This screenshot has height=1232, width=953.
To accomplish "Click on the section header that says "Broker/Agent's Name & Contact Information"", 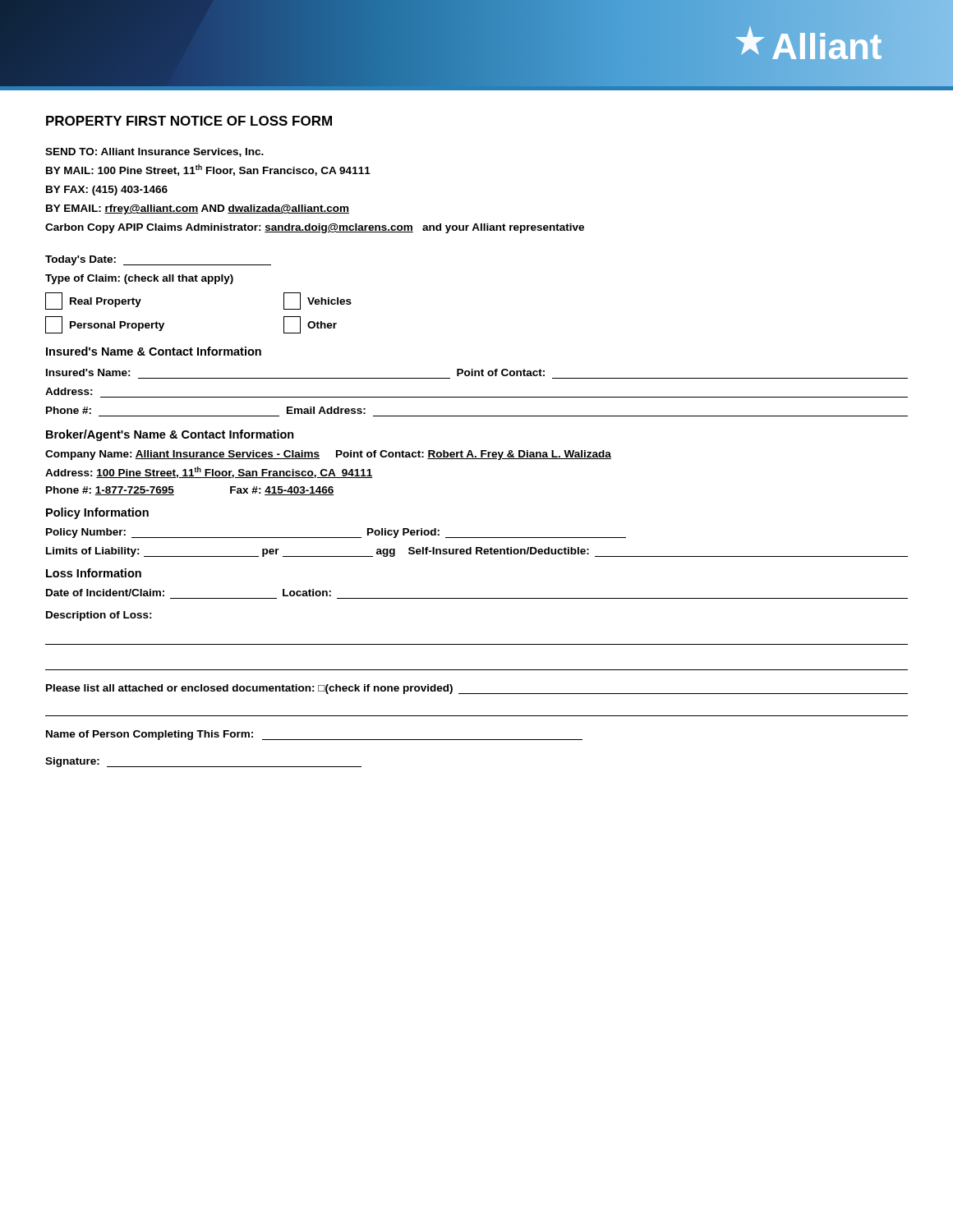I will (x=170, y=435).
